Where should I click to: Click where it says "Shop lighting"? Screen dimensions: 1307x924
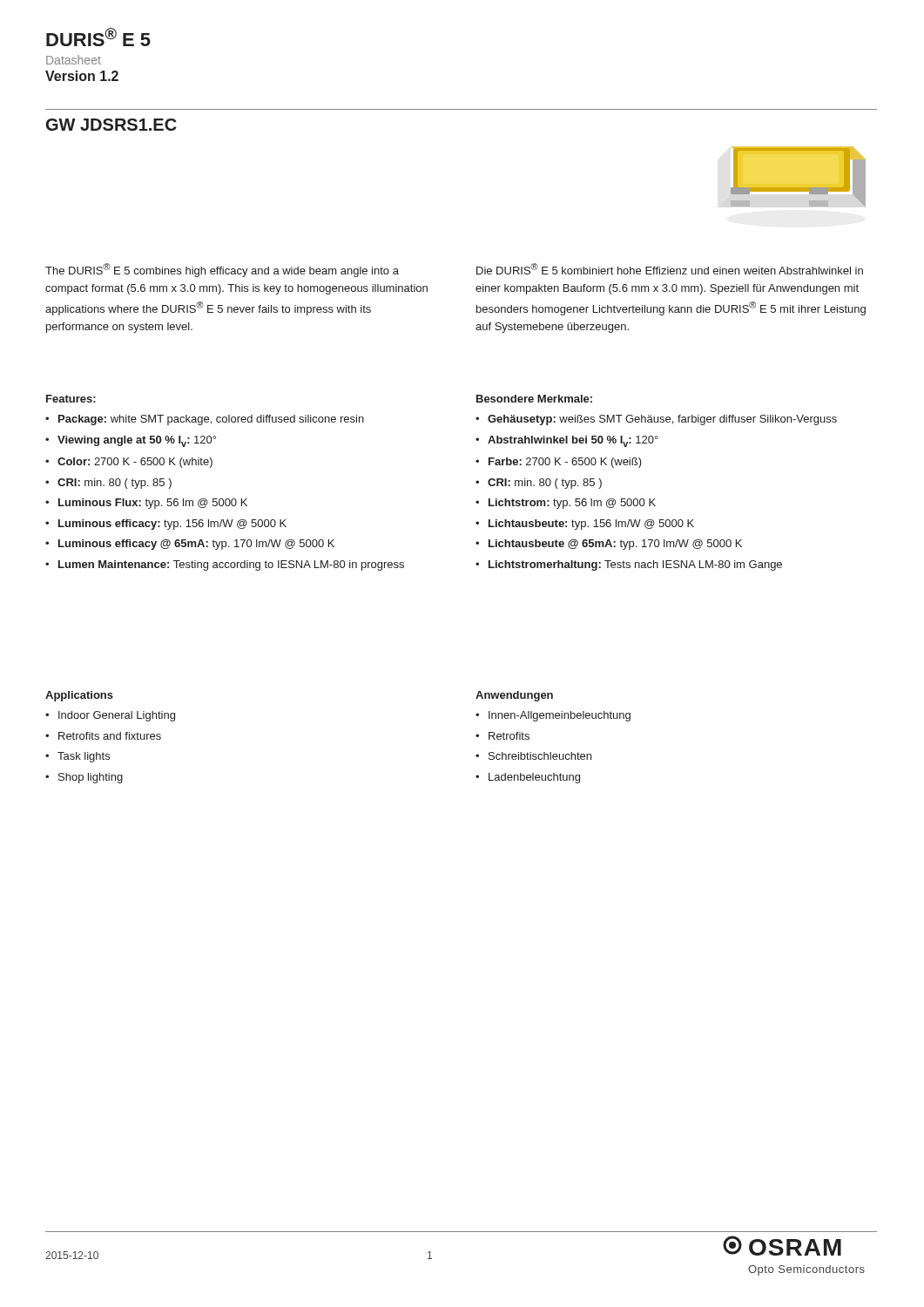(x=90, y=776)
